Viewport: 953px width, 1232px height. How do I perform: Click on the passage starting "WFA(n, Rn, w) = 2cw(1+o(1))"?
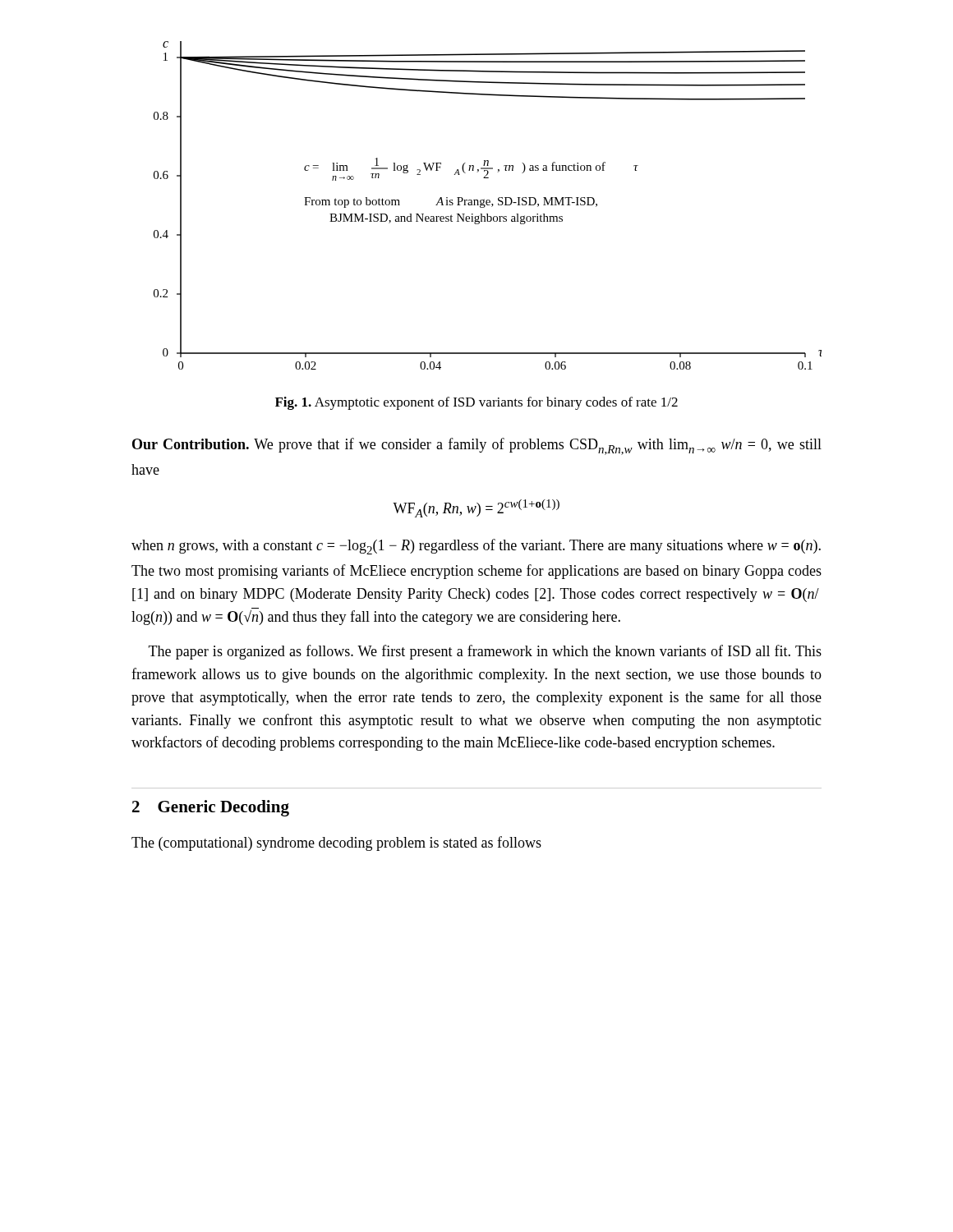point(476,508)
